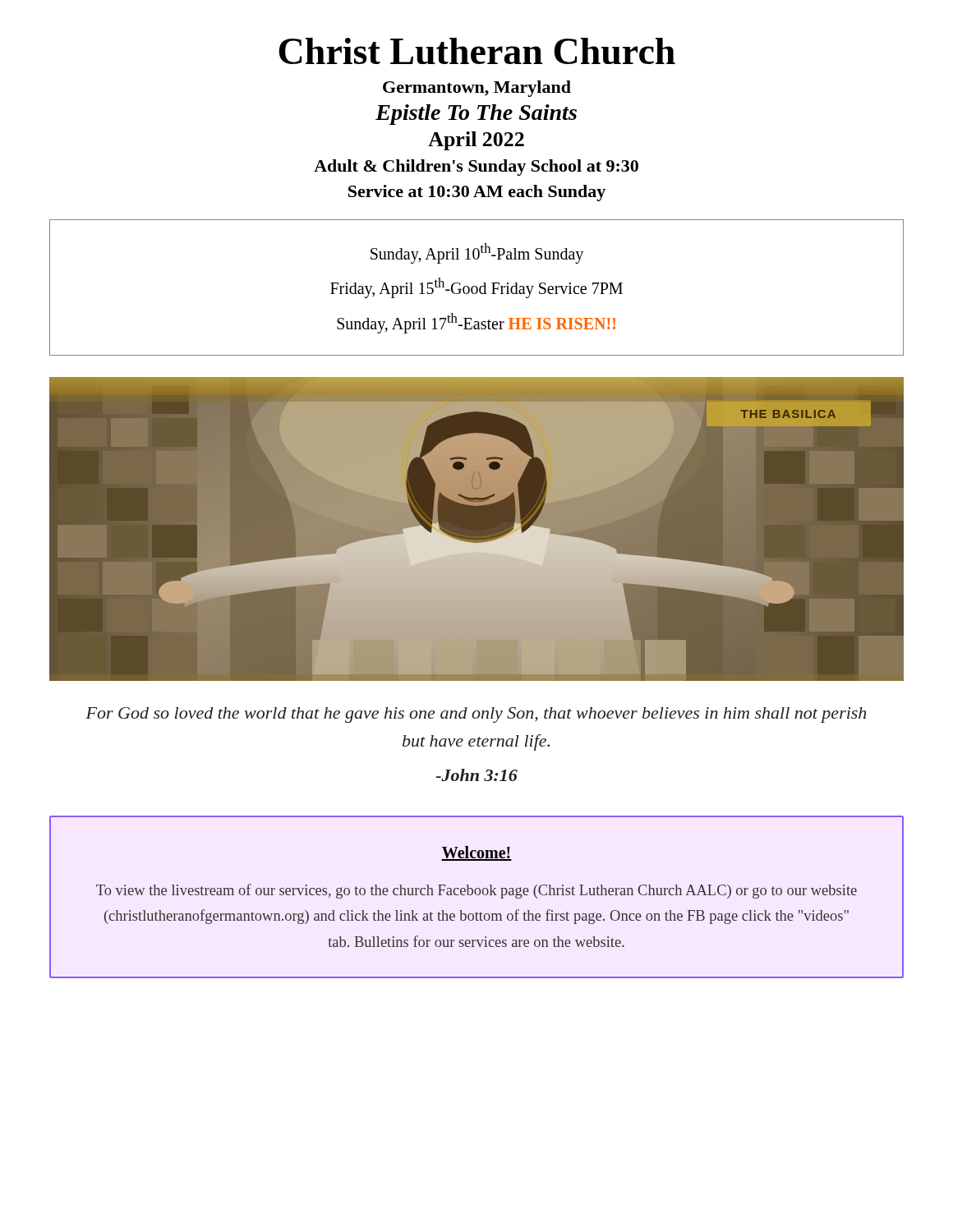953x1232 pixels.
Task: Select the photo
Action: tap(476, 529)
